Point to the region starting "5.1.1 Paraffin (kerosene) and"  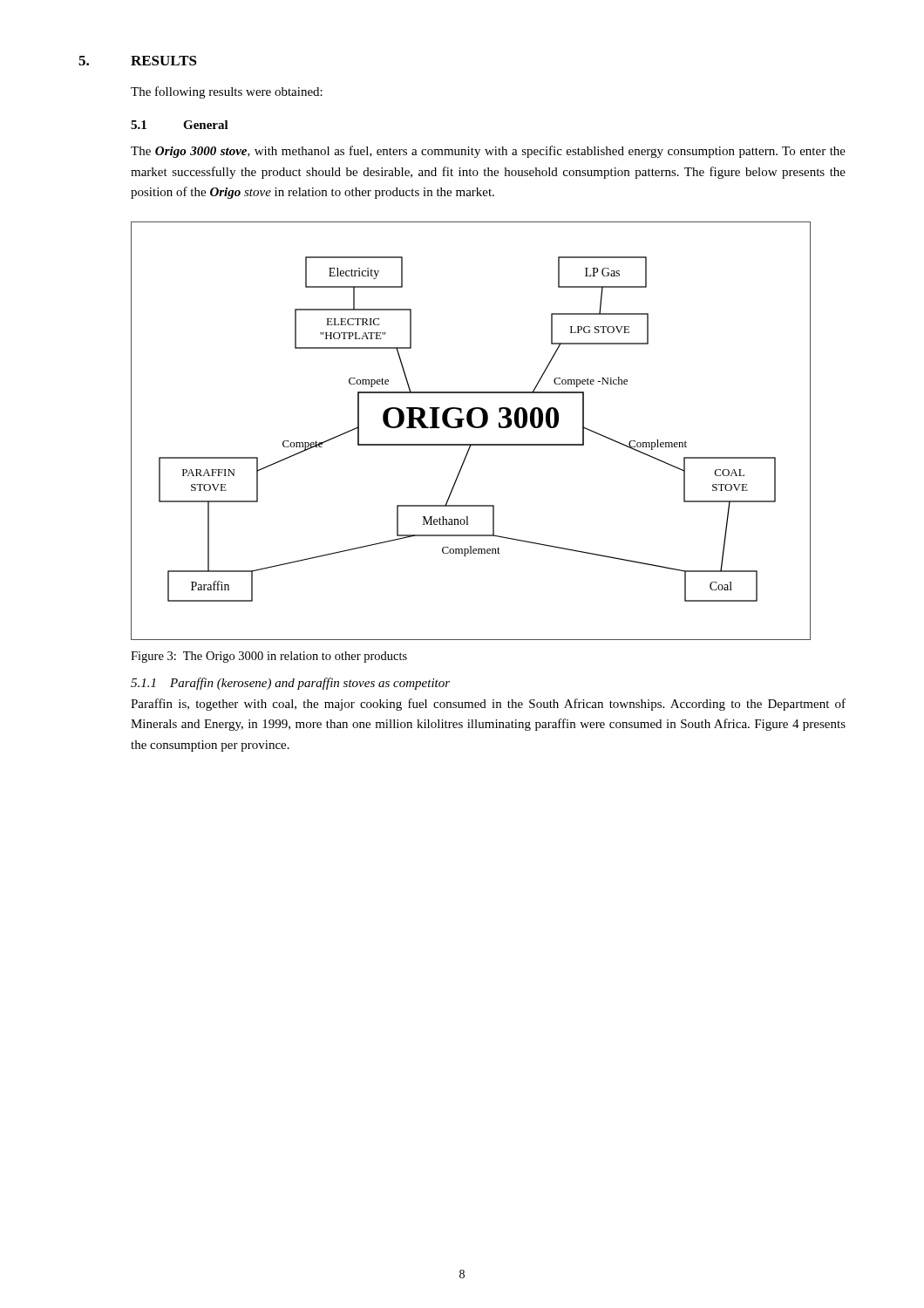coord(290,683)
